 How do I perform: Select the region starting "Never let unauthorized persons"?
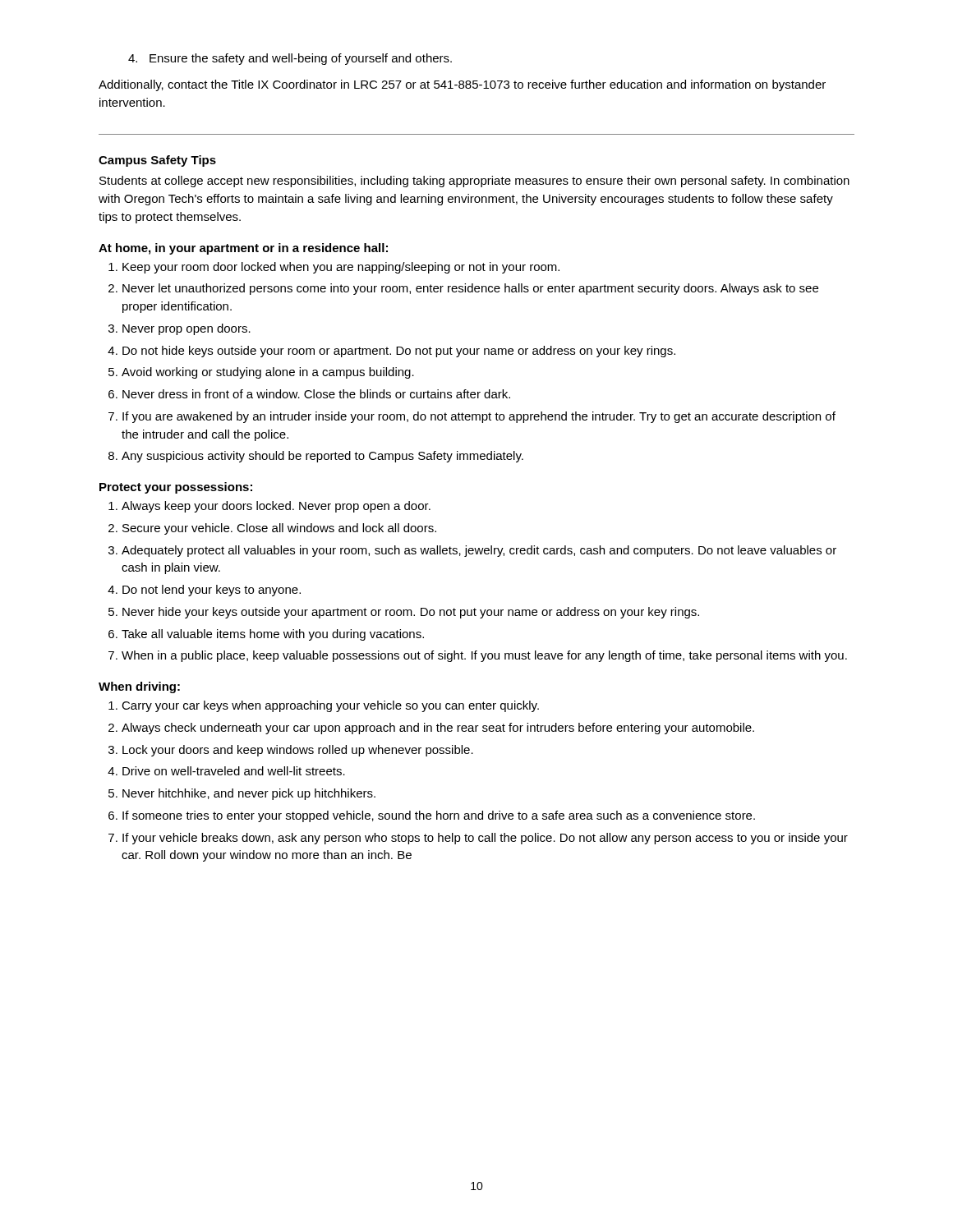click(x=470, y=297)
